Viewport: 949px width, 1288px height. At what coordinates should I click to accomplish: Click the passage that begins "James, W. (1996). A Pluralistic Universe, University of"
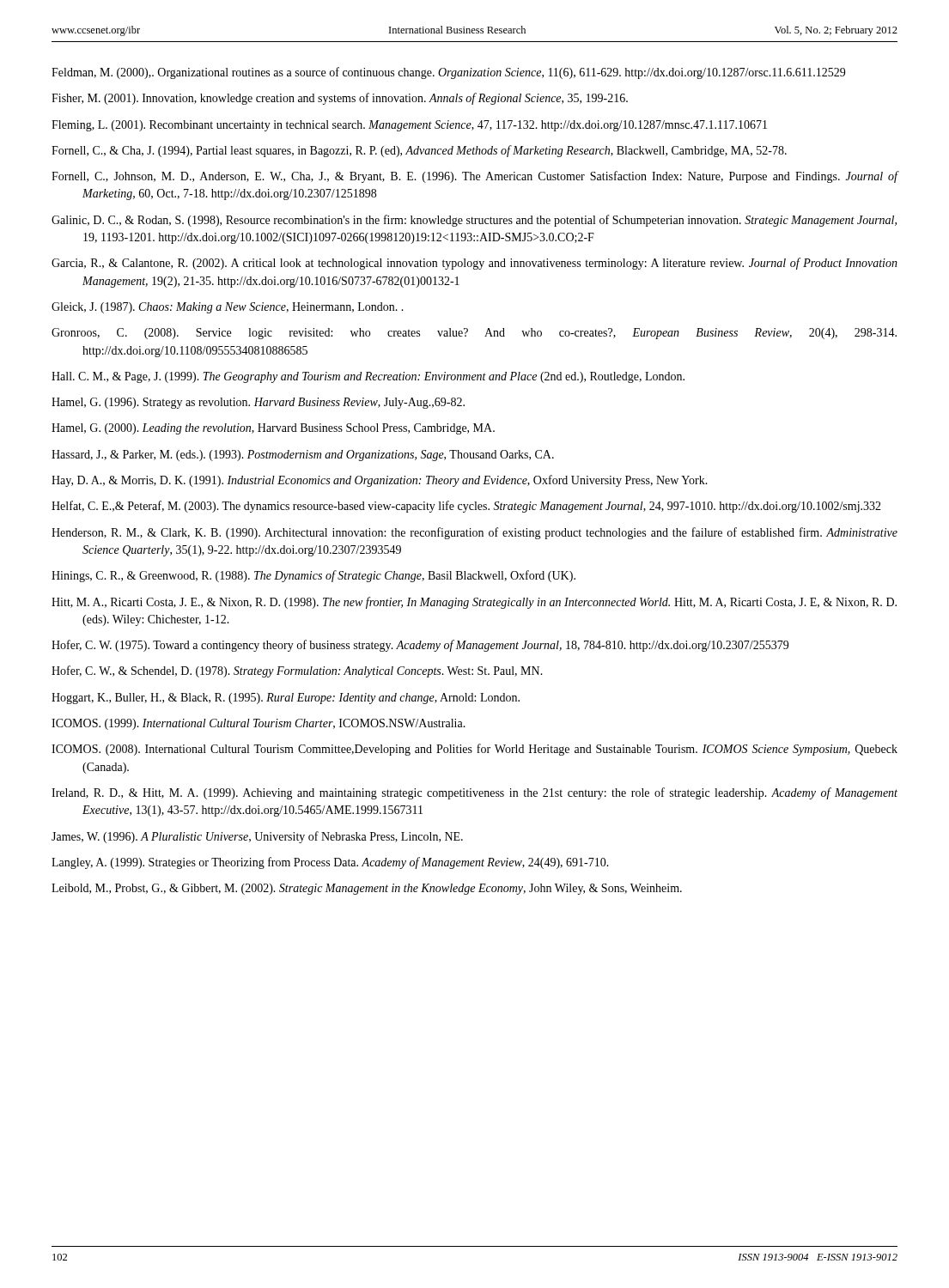point(257,836)
